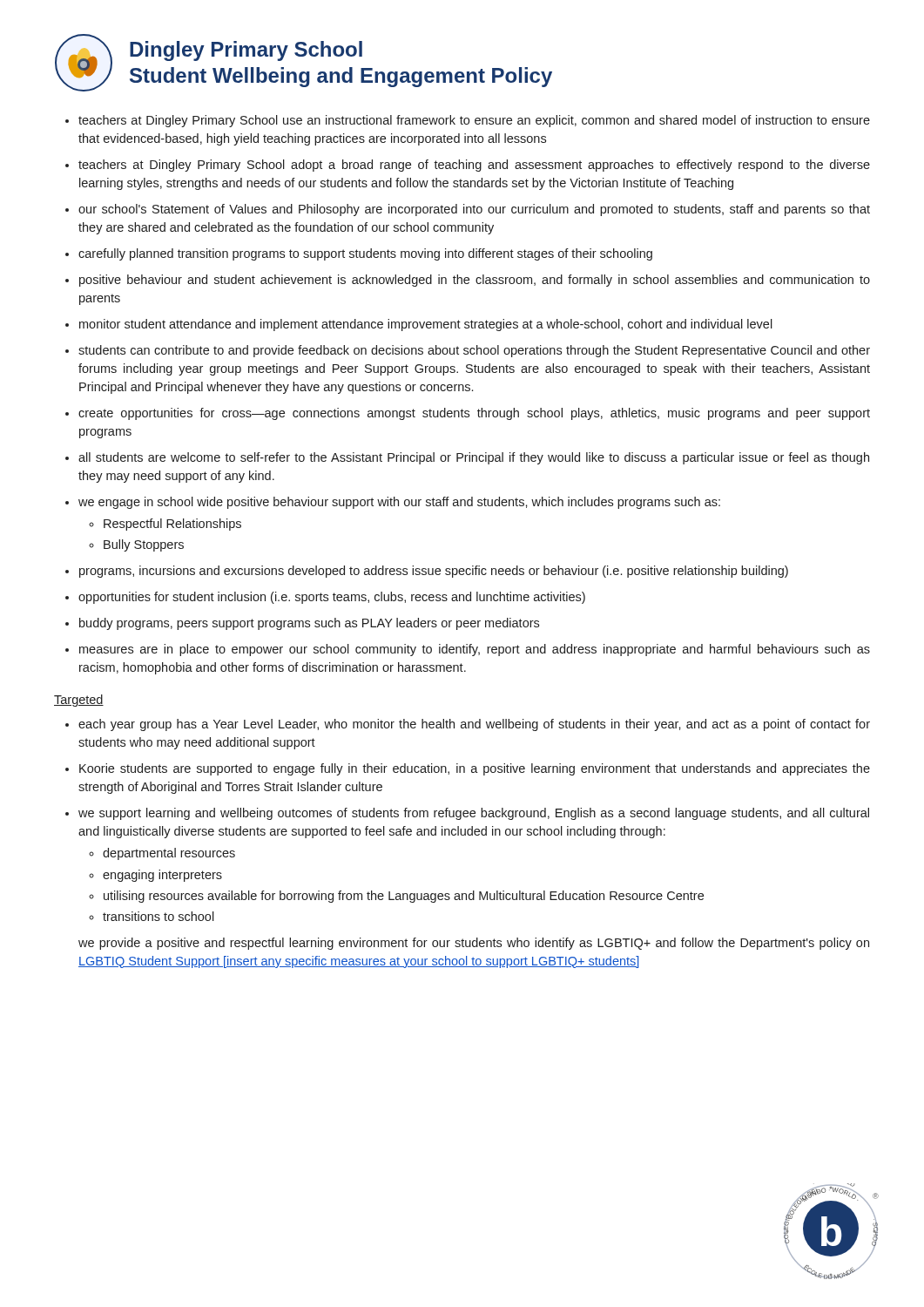Select the logo
This screenshot has width=924, height=1307.
(831, 1231)
